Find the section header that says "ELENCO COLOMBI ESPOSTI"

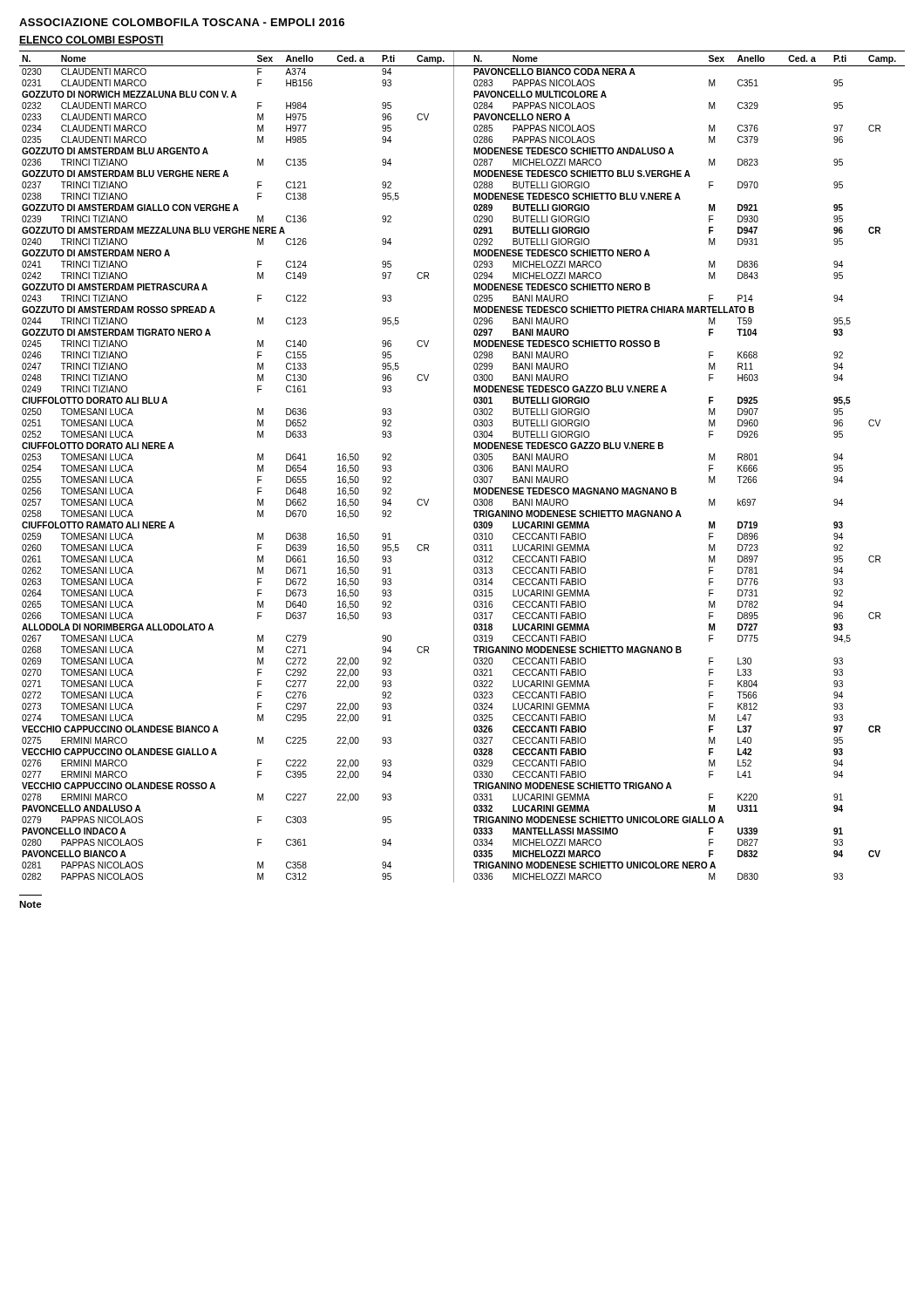(91, 40)
